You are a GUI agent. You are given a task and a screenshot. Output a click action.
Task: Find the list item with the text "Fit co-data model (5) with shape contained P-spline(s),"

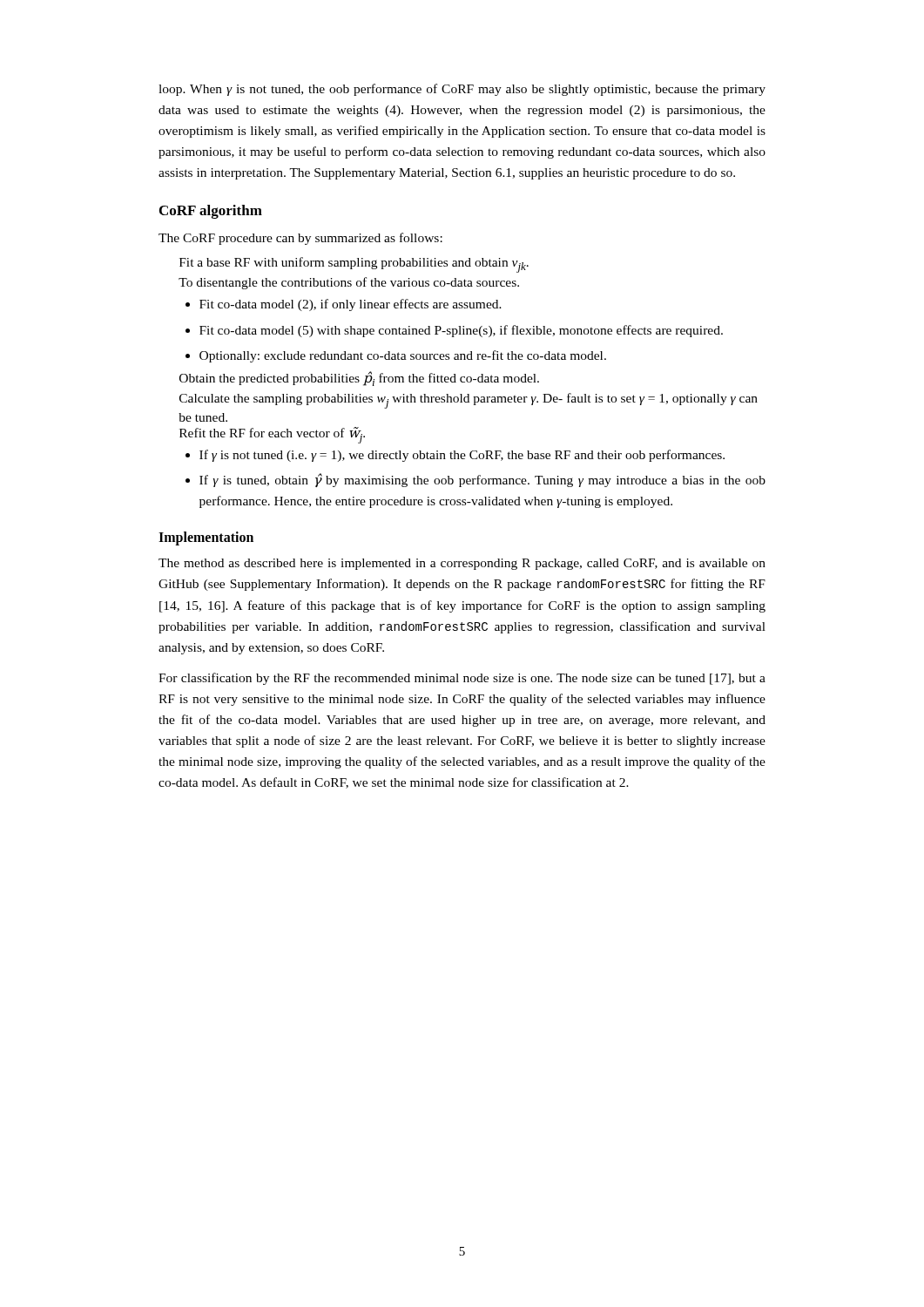pyautogui.click(x=482, y=330)
